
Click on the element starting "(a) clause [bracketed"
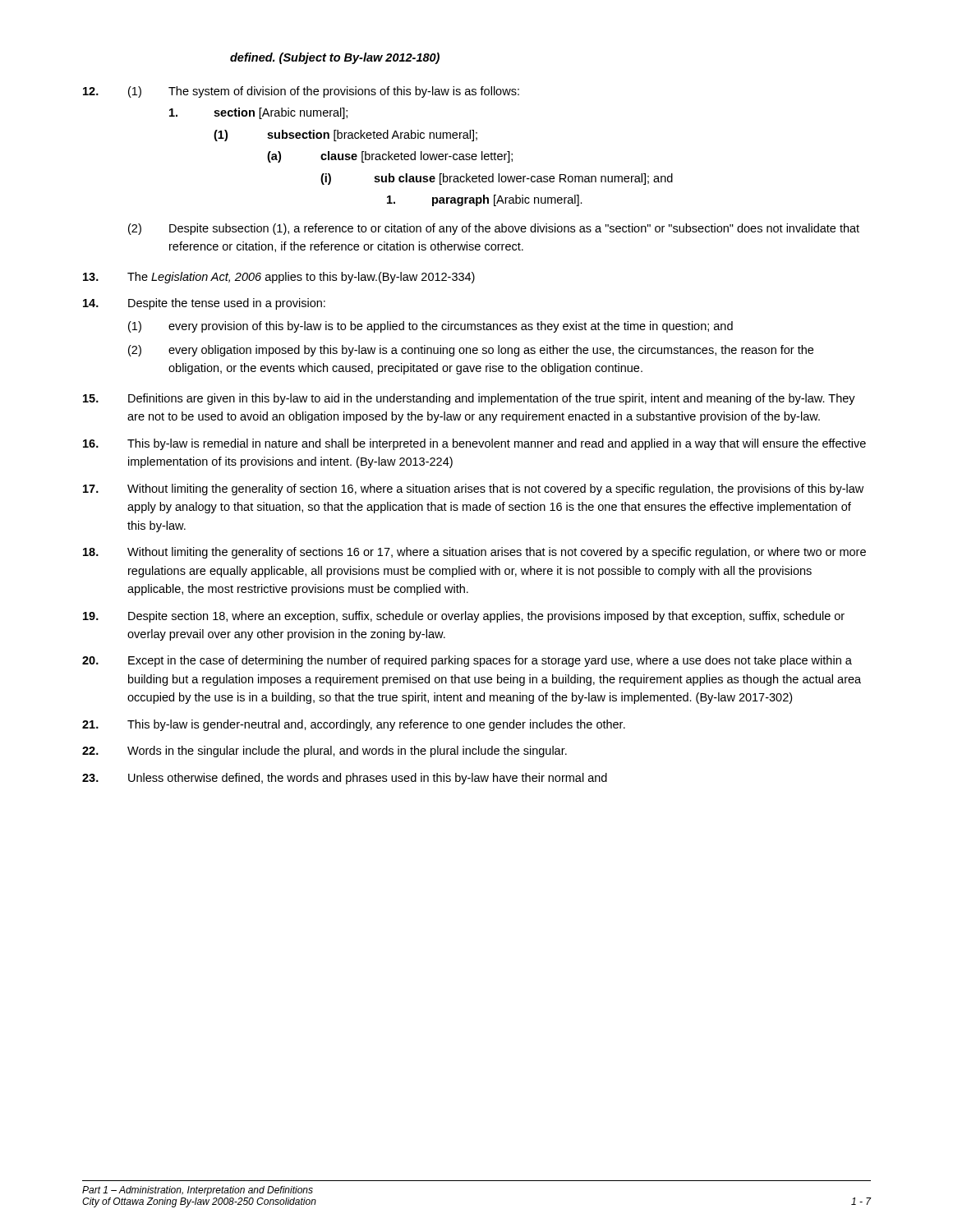point(390,157)
